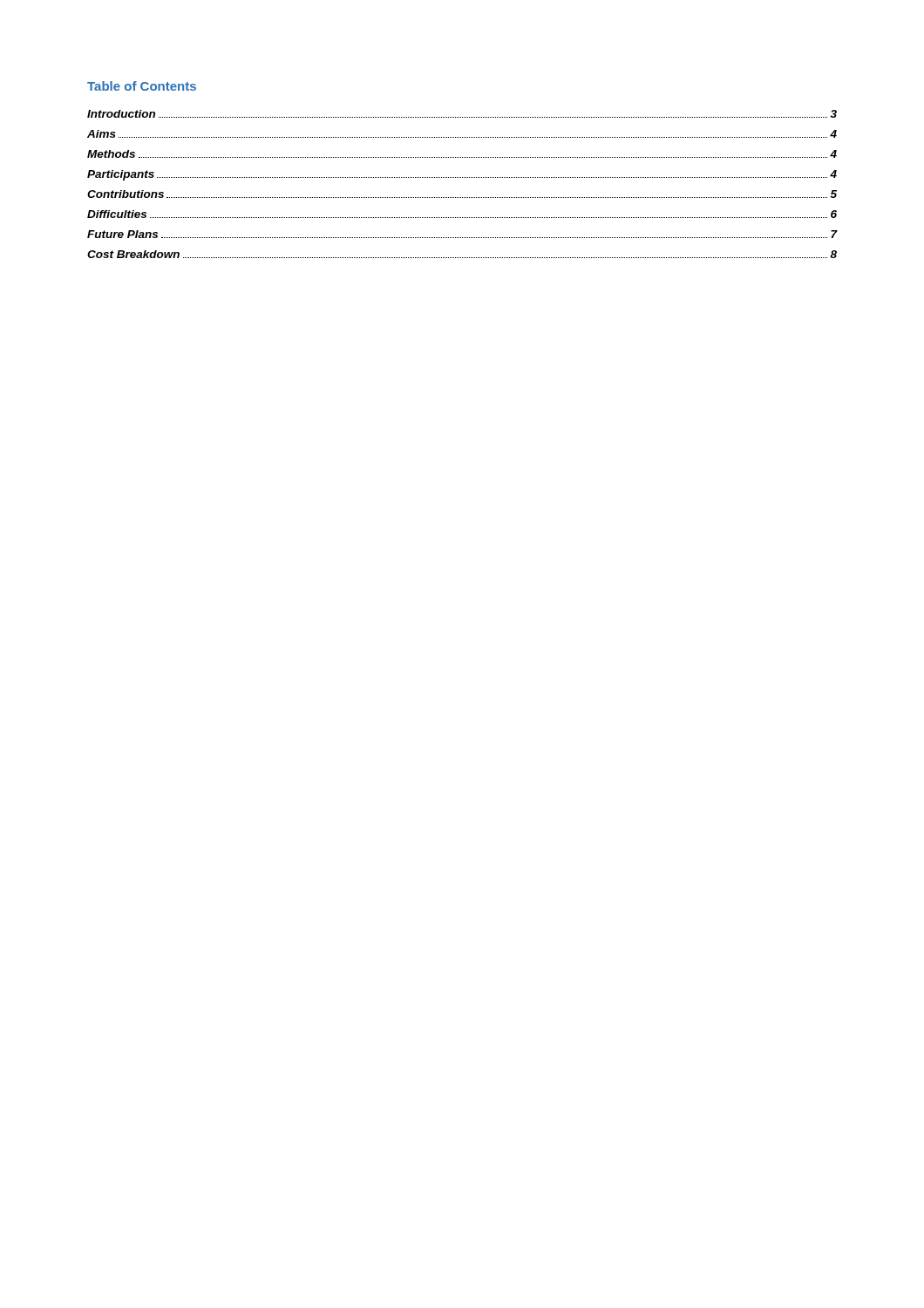Find the region starting "Table of Contents"
This screenshot has width=924, height=1308.
click(x=142, y=86)
